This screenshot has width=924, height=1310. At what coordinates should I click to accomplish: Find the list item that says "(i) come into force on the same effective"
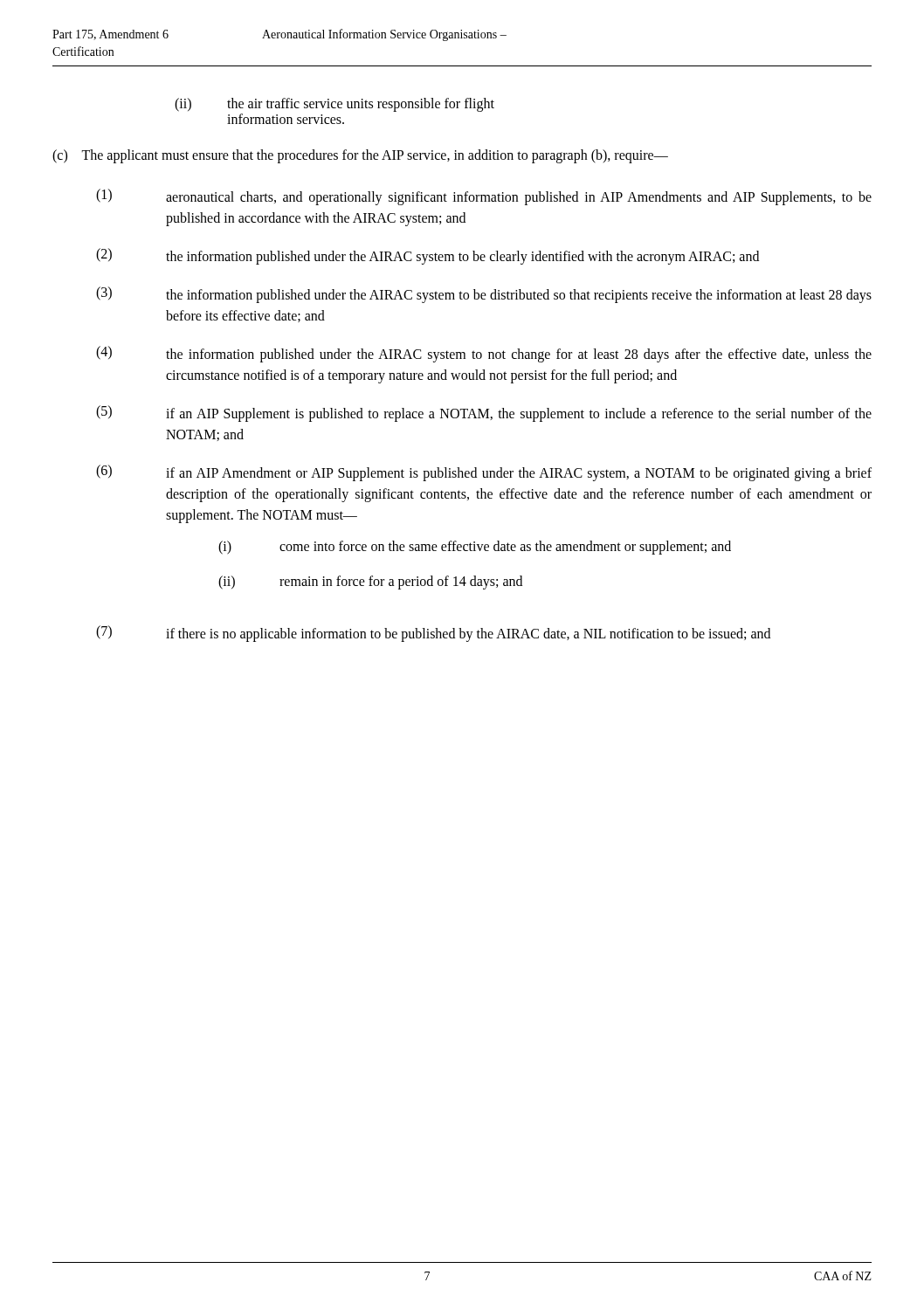545,547
